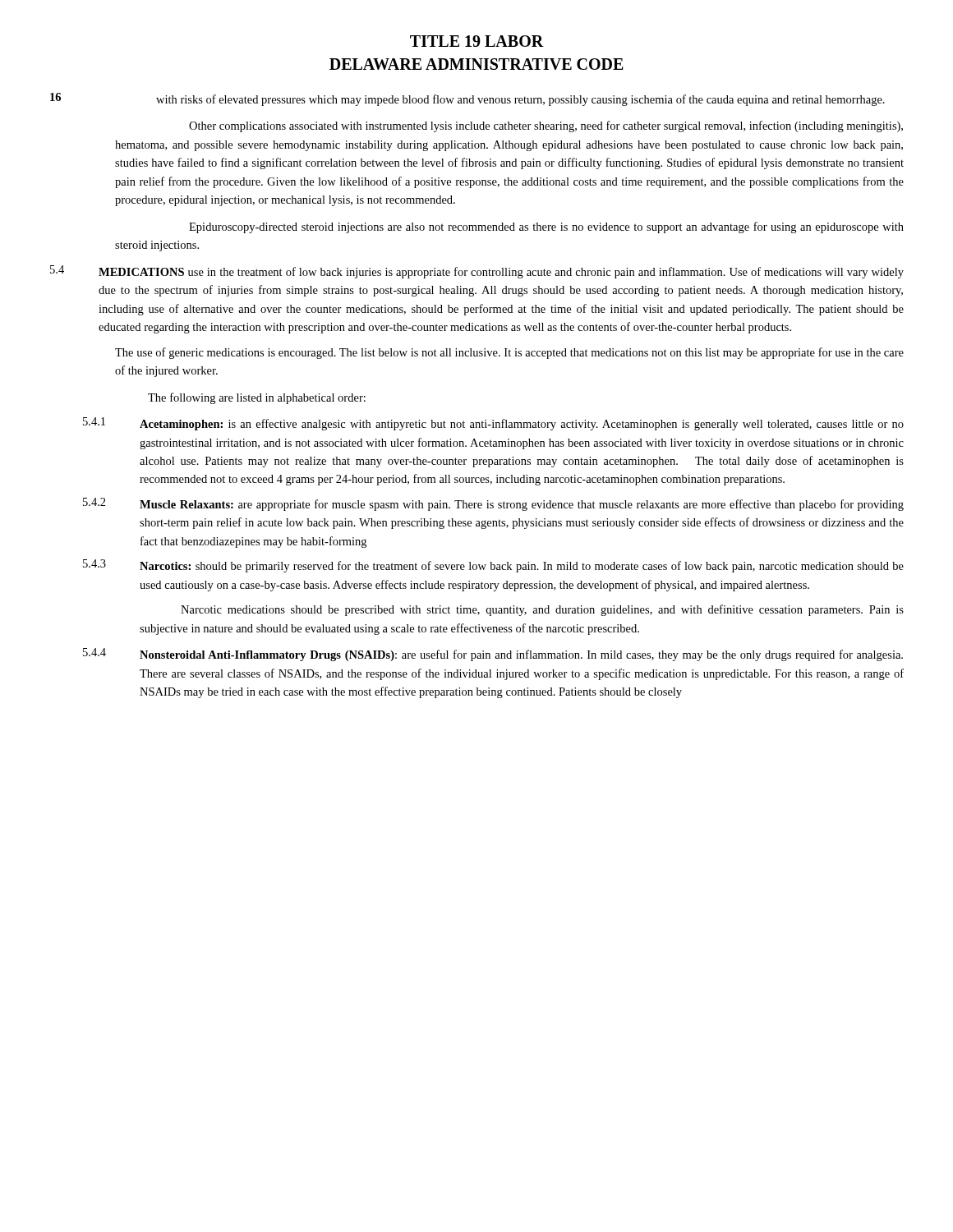
Task: Click on the text block containing "Epiduroscopy-directed steroid injections are also not recommended"
Action: click(509, 236)
